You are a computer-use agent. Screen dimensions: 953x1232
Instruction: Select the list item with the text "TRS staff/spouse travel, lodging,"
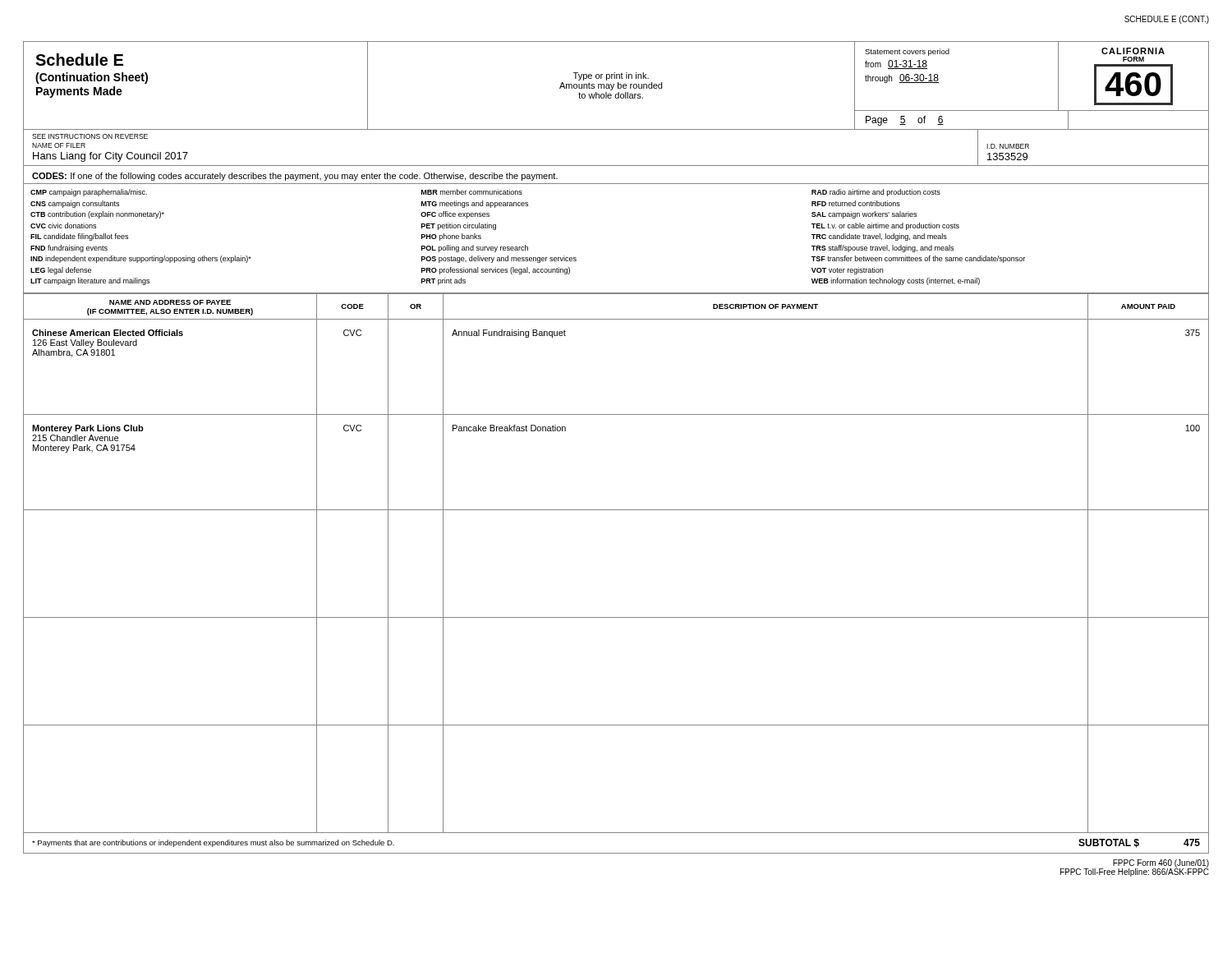click(x=883, y=248)
